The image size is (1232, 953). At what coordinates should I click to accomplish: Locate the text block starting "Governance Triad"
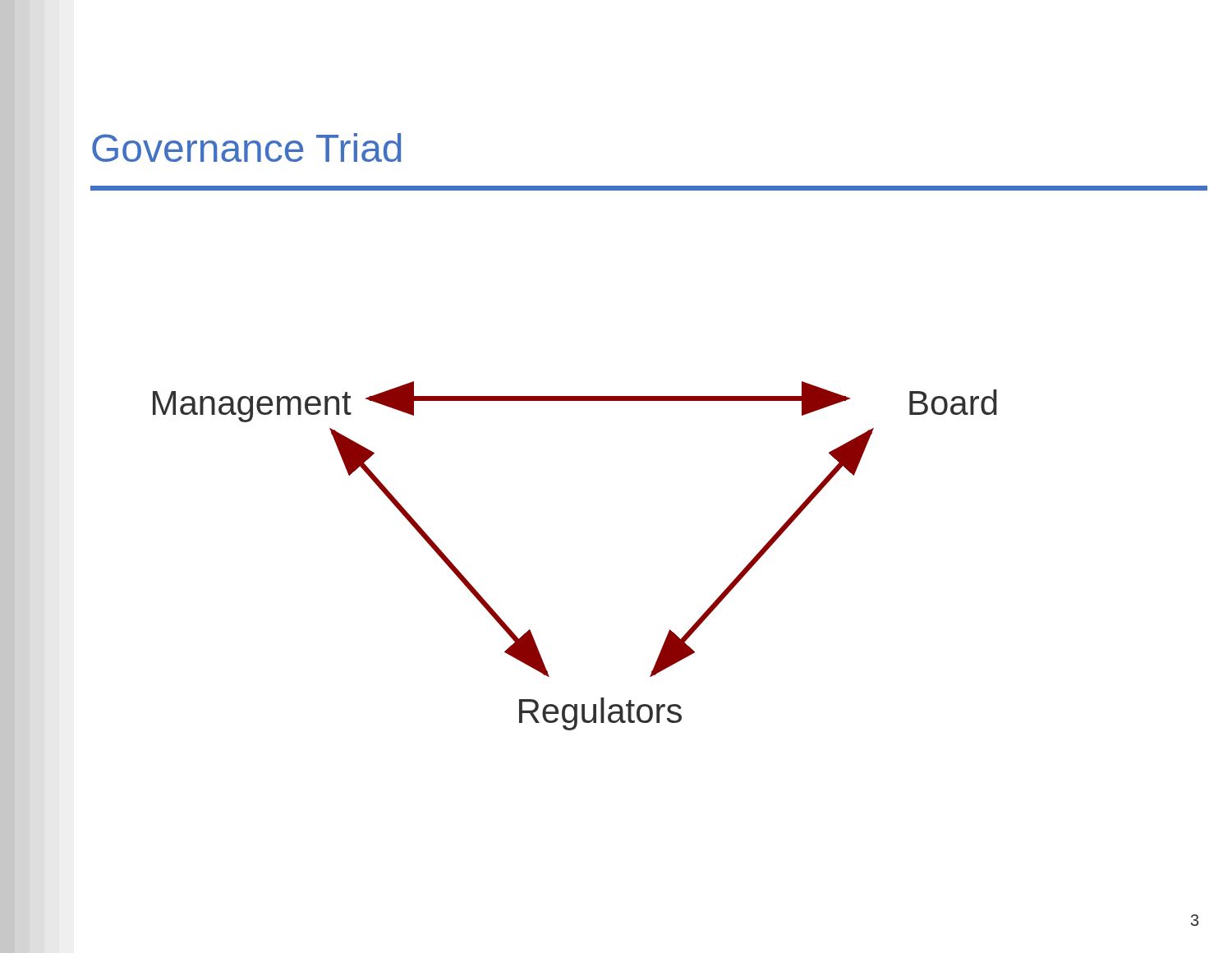[x=246, y=147]
